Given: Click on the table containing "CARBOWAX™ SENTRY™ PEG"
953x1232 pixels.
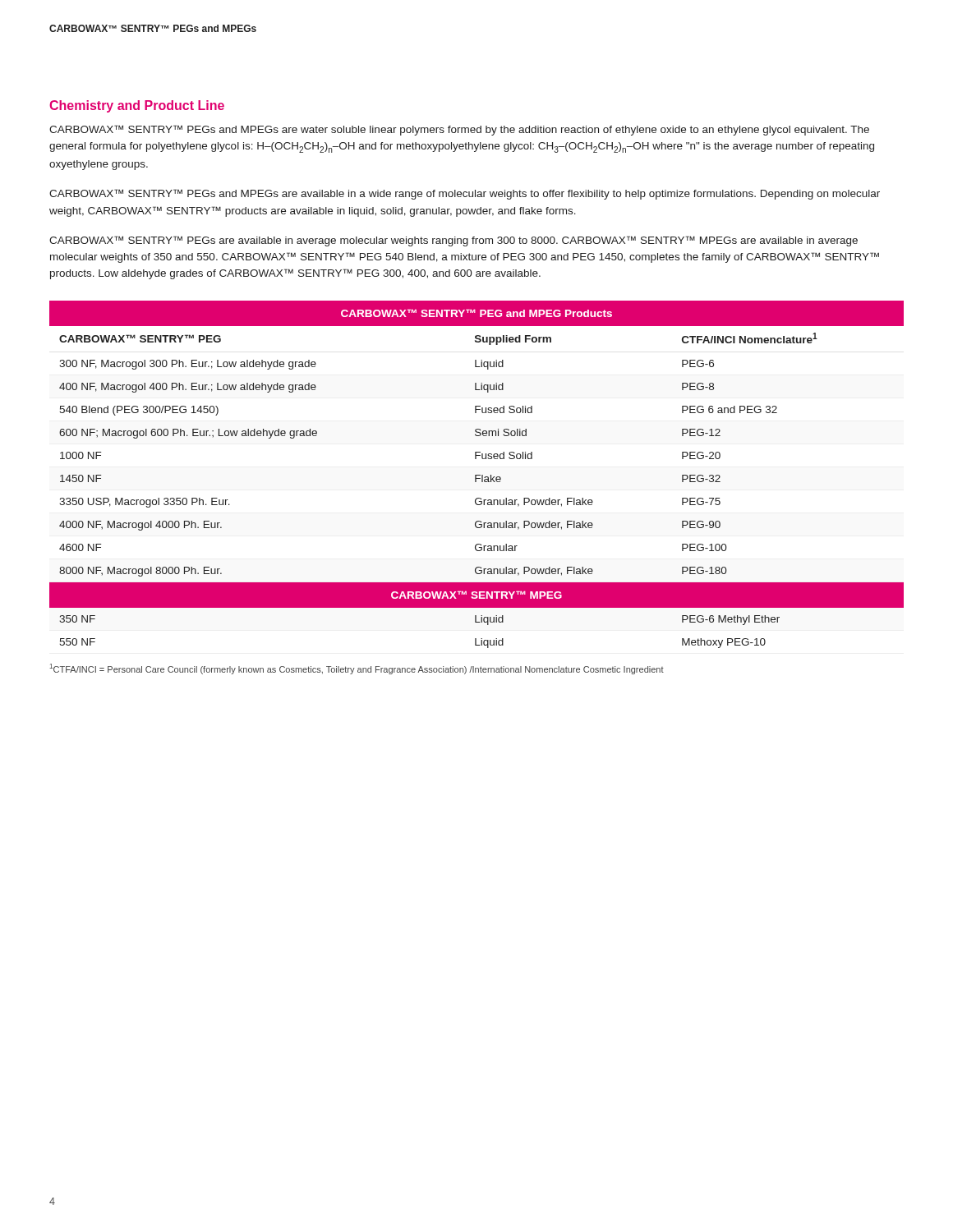Looking at the screenshot, I should pyautogui.click(x=476, y=488).
